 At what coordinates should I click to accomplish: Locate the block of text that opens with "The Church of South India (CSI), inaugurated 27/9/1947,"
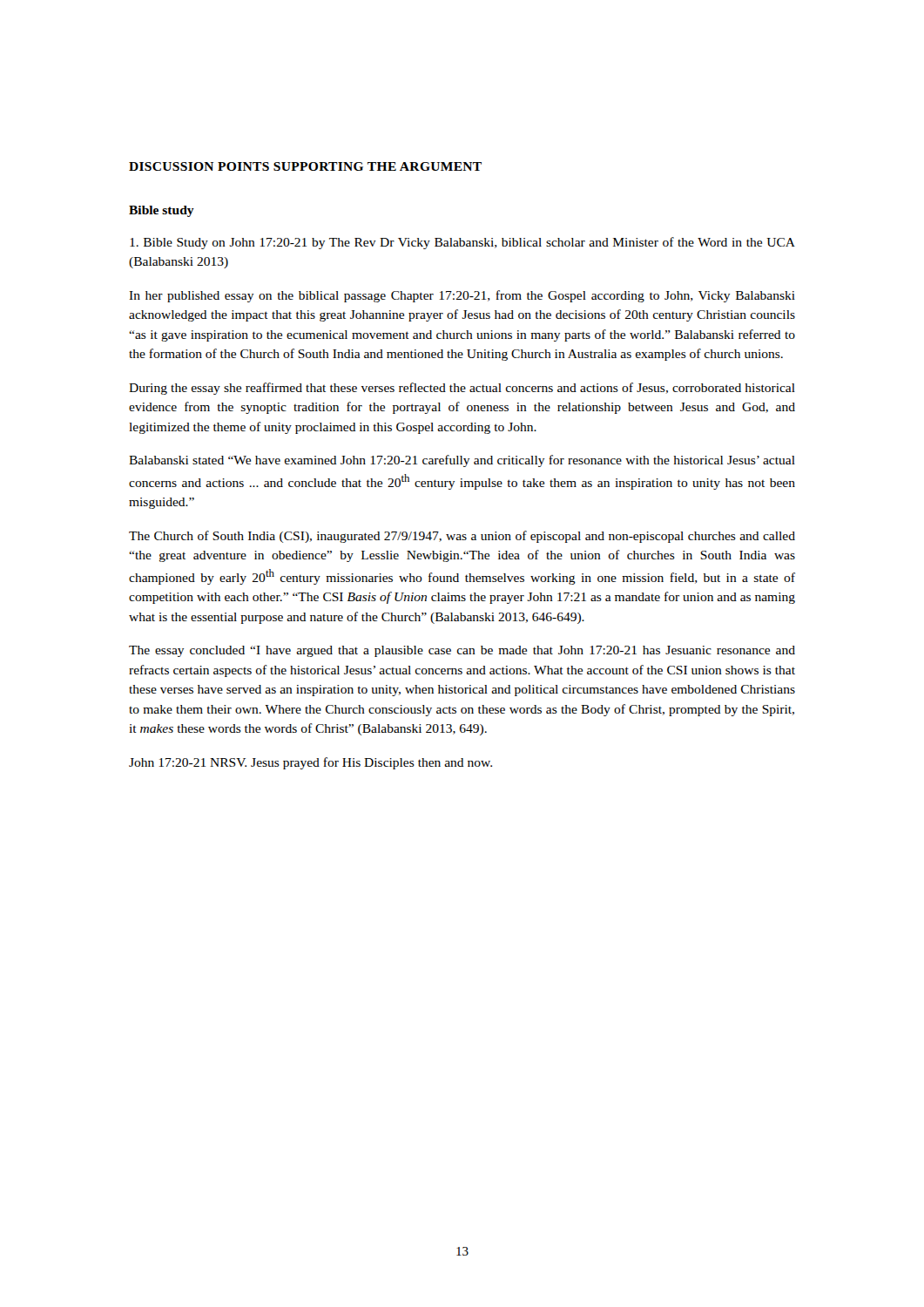click(x=462, y=576)
